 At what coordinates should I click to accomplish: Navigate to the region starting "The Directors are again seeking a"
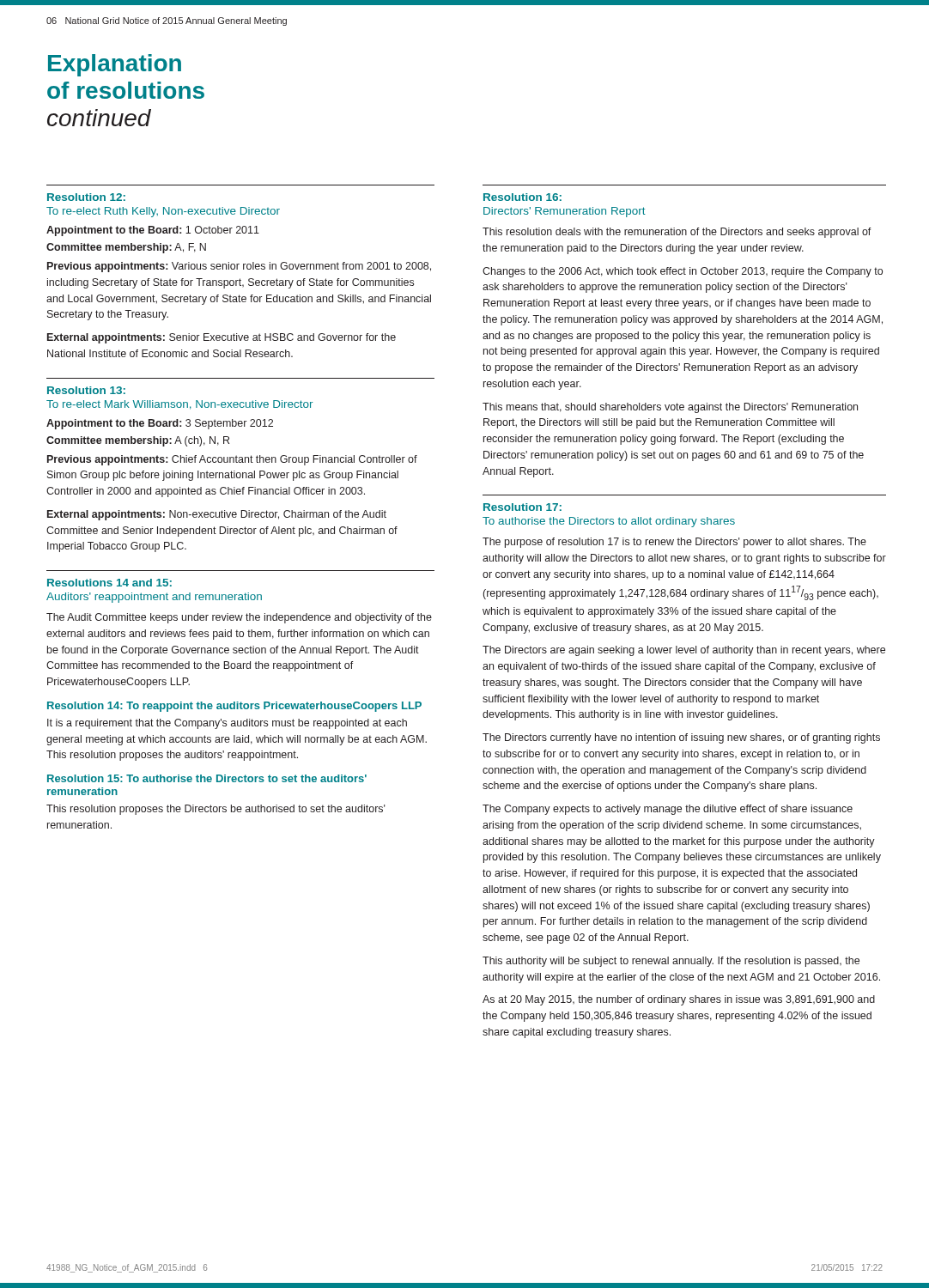684,682
